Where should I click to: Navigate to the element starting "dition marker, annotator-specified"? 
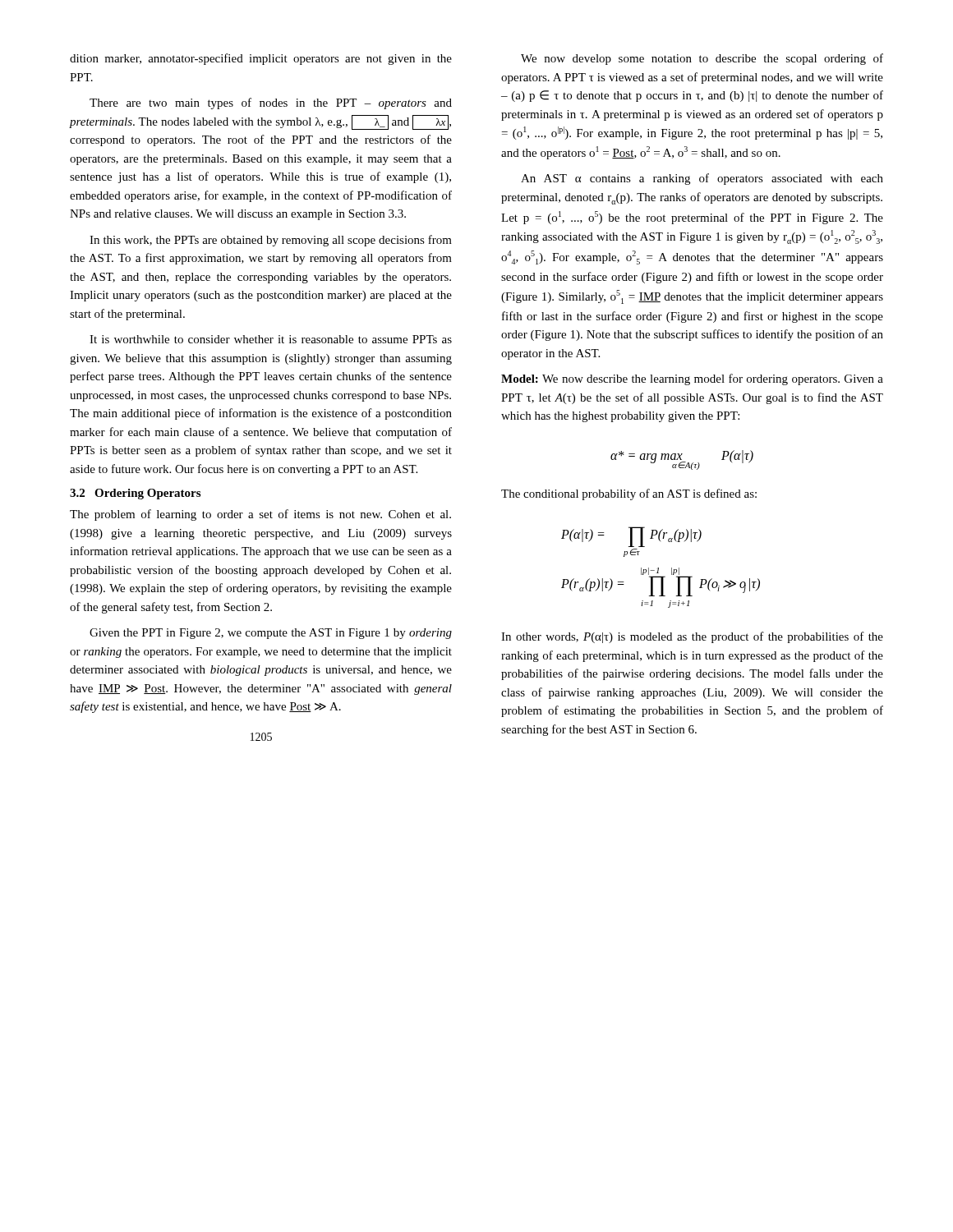coord(261,264)
